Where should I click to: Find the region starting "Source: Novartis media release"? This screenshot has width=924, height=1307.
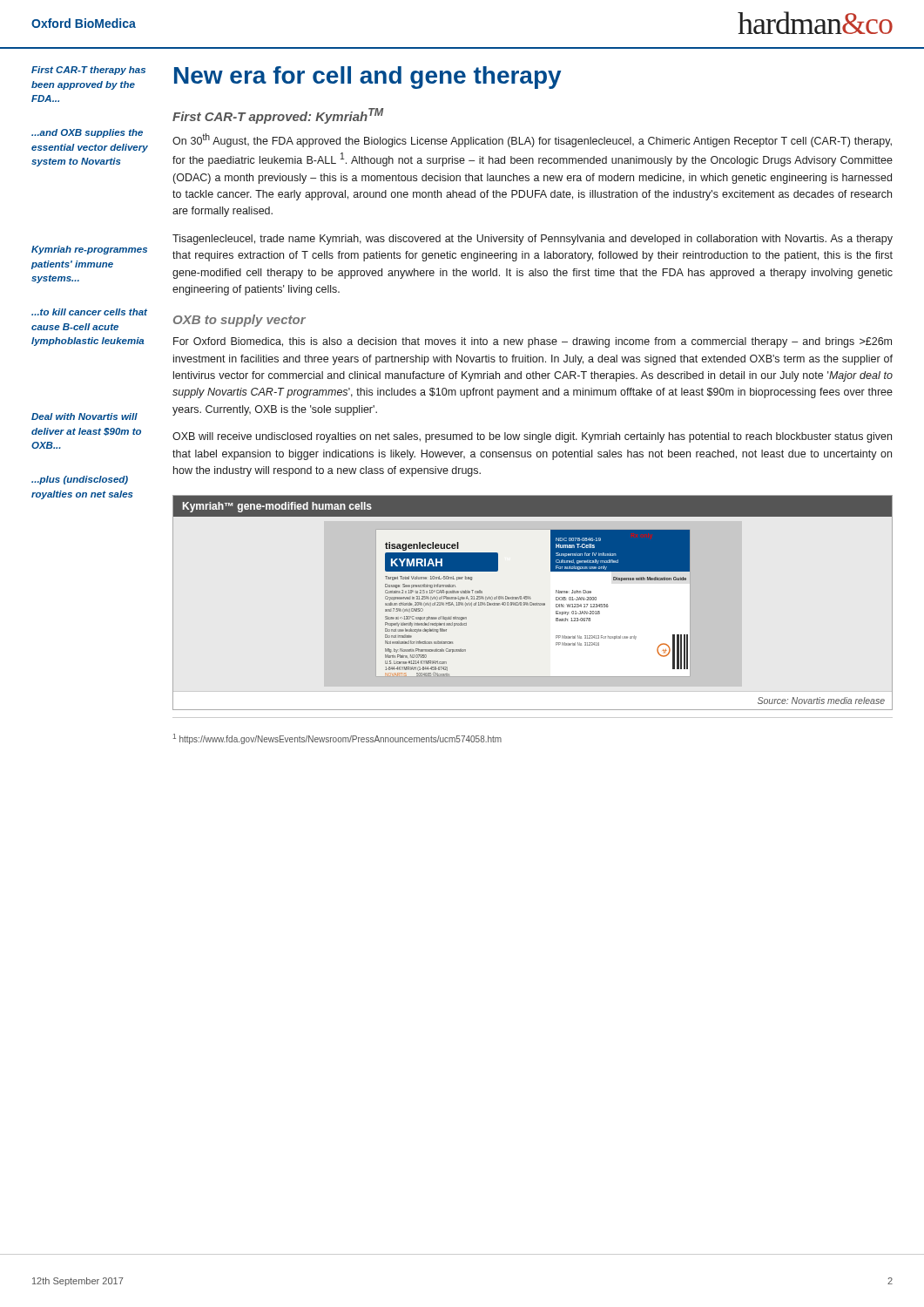coord(821,701)
